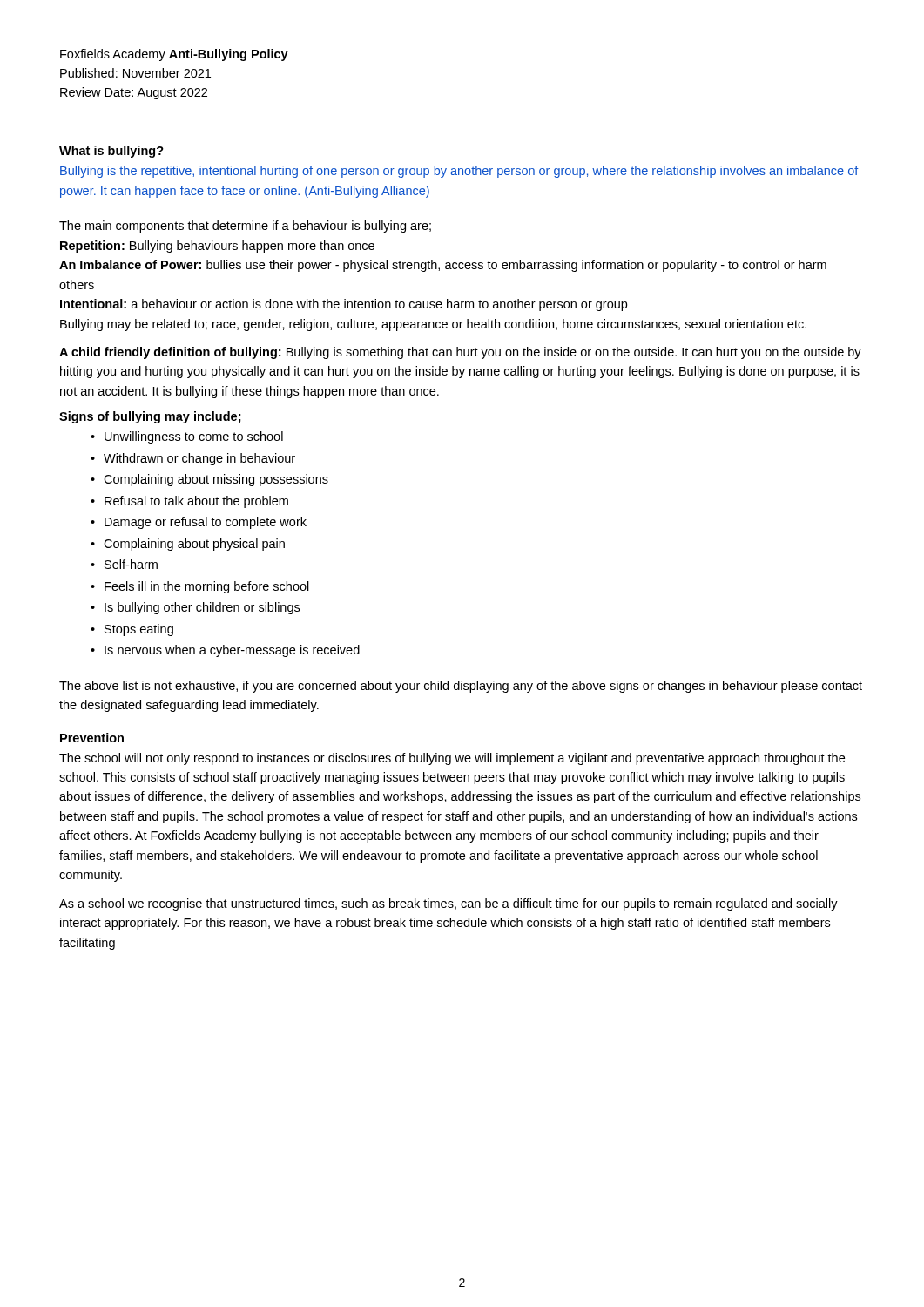Point to the text starting "•Is bullying other children or siblings"
The height and width of the screenshot is (1307, 924).
click(195, 608)
